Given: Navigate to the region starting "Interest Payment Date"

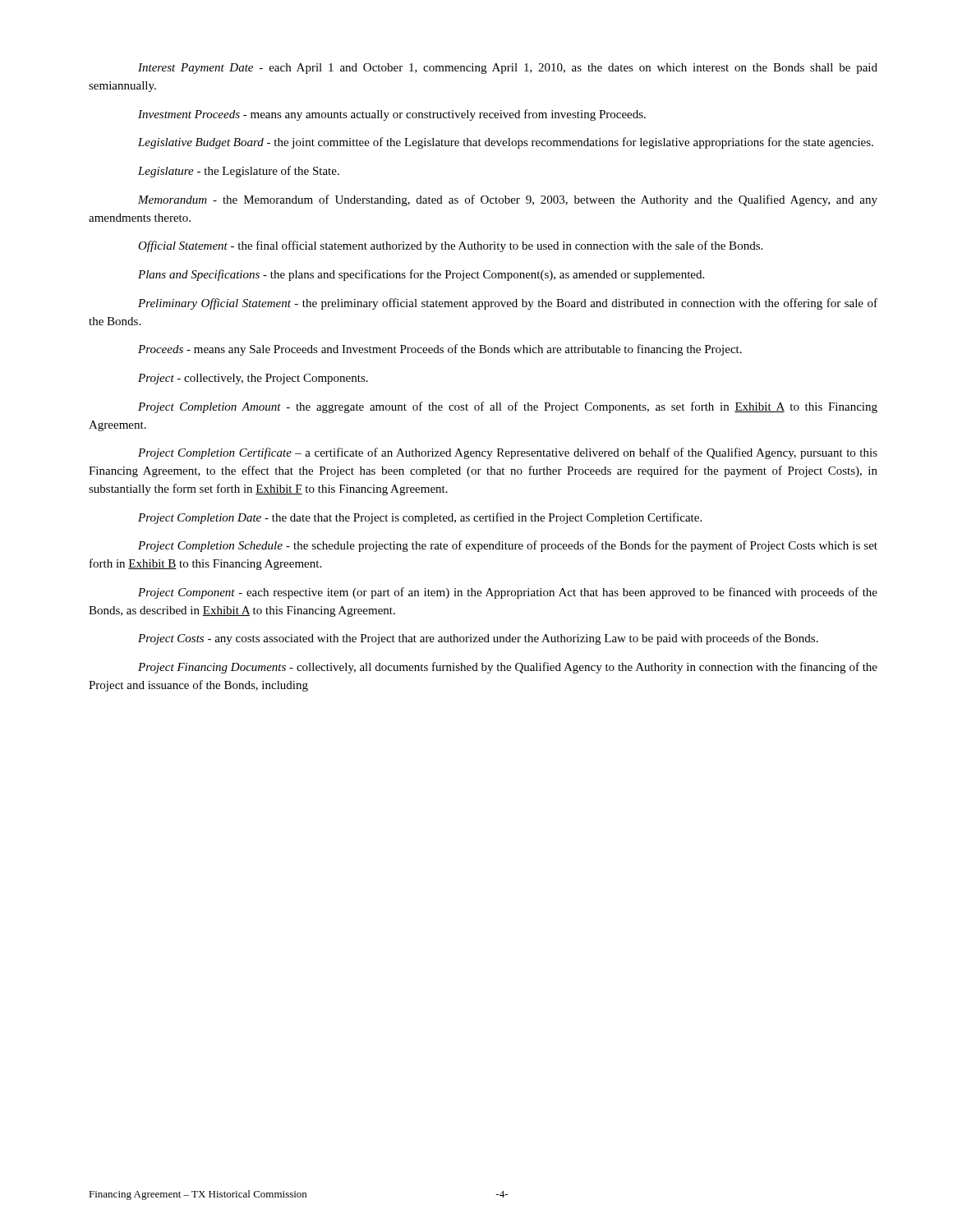Looking at the screenshot, I should click(x=483, y=76).
